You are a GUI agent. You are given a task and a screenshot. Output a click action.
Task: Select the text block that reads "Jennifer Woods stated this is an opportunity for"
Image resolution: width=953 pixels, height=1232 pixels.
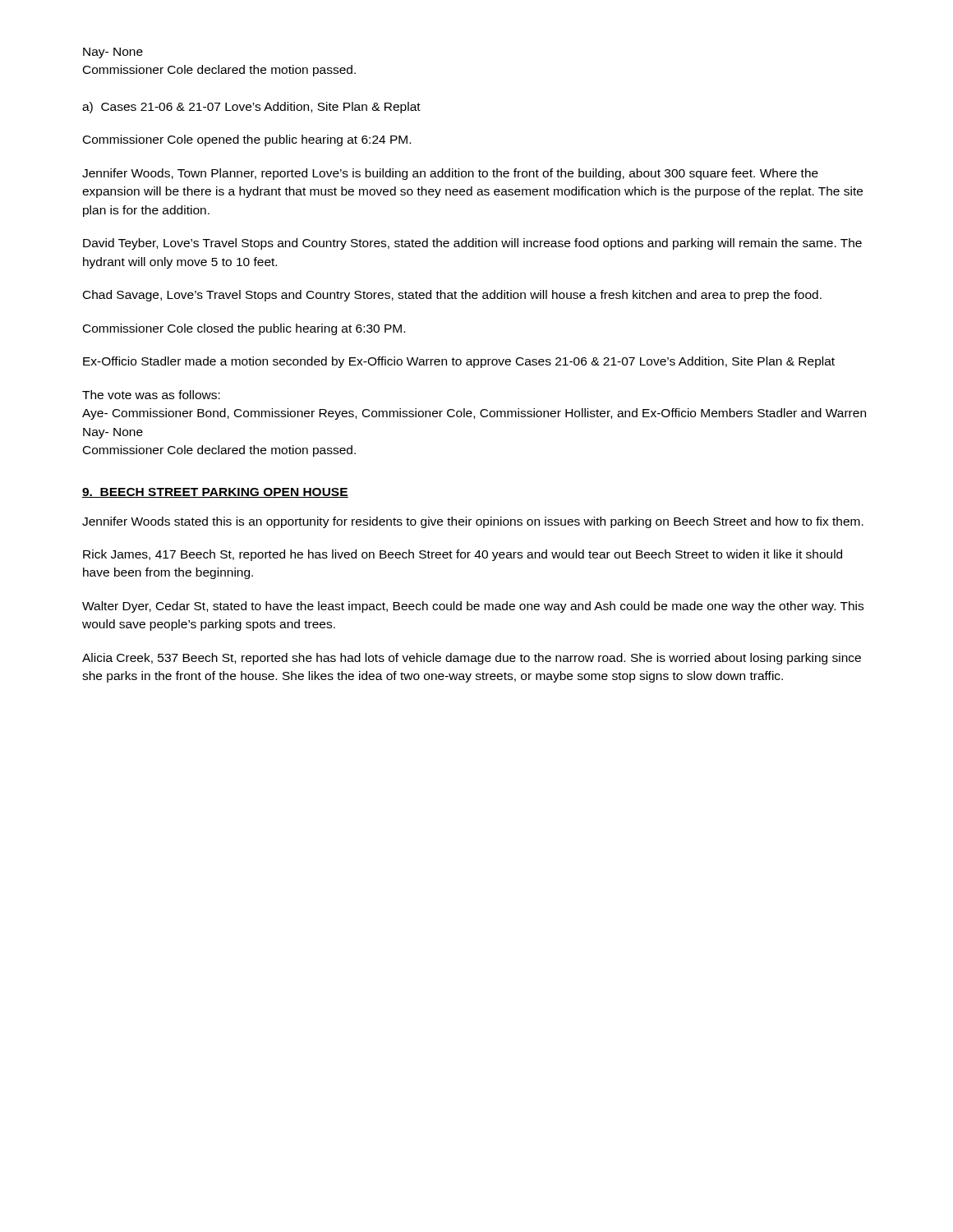[x=473, y=521]
